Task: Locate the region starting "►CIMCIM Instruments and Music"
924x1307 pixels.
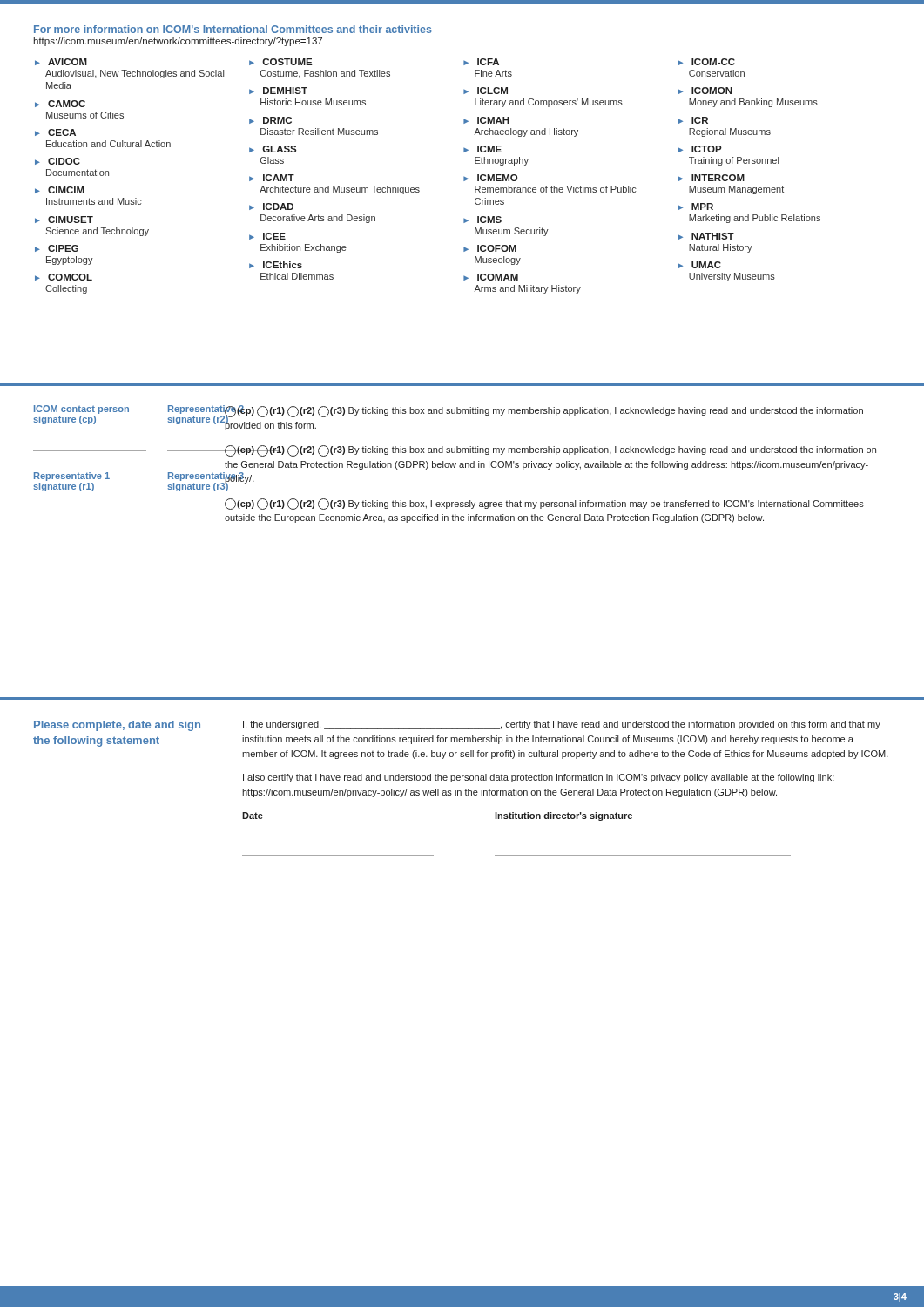Action: tap(136, 197)
